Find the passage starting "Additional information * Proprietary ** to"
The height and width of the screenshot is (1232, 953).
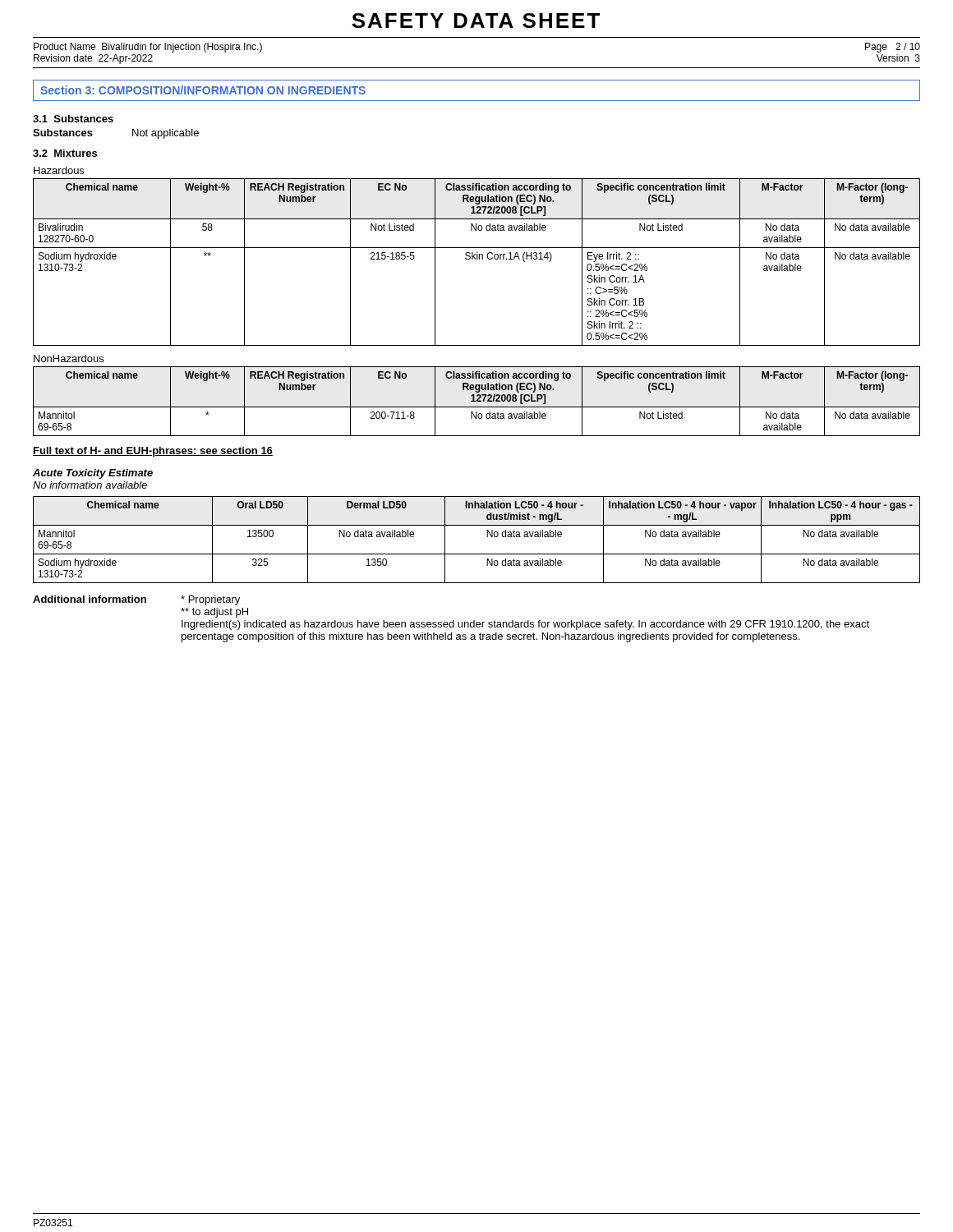(x=476, y=618)
